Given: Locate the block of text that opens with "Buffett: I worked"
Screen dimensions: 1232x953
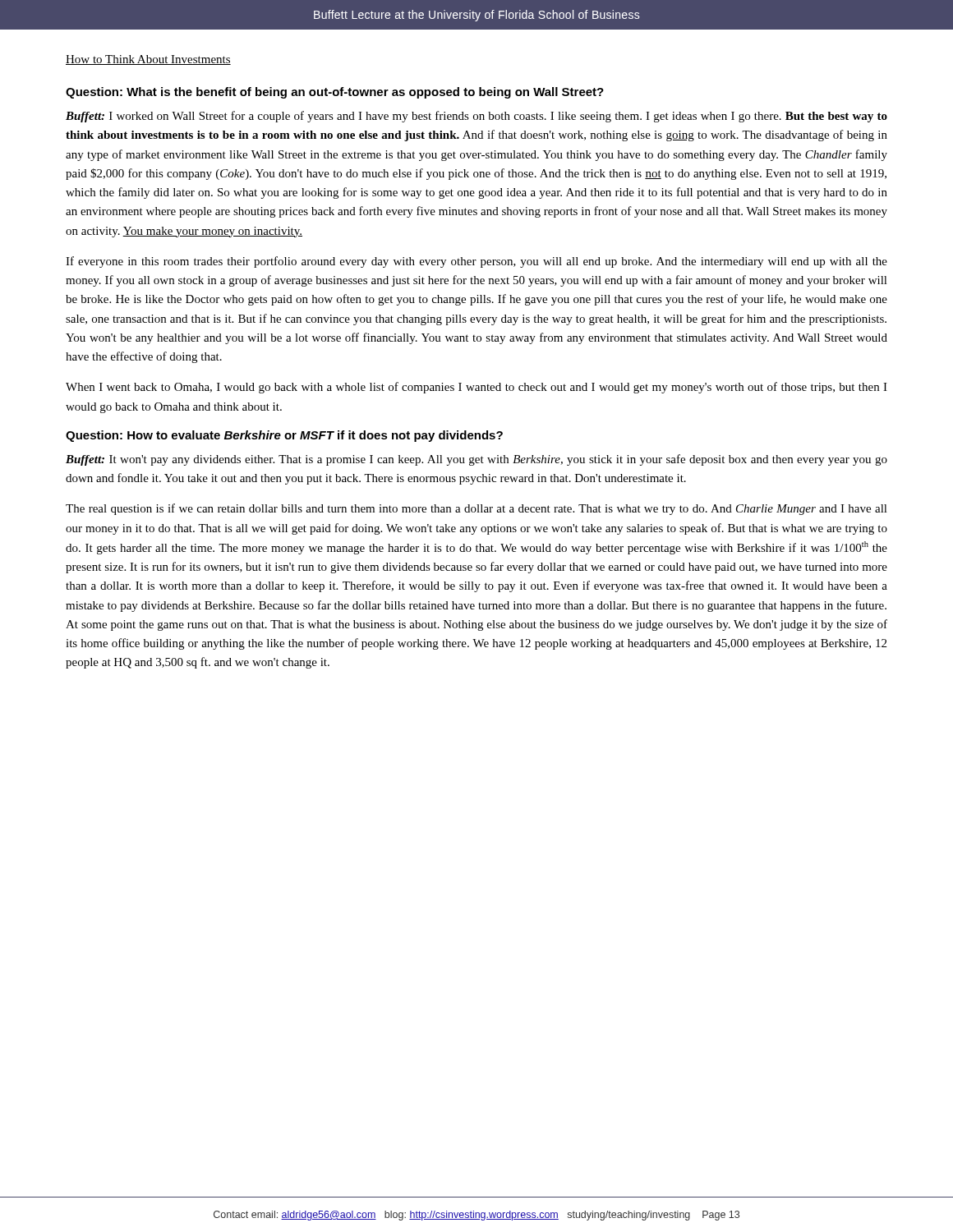Looking at the screenshot, I should click(x=476, y=173).
